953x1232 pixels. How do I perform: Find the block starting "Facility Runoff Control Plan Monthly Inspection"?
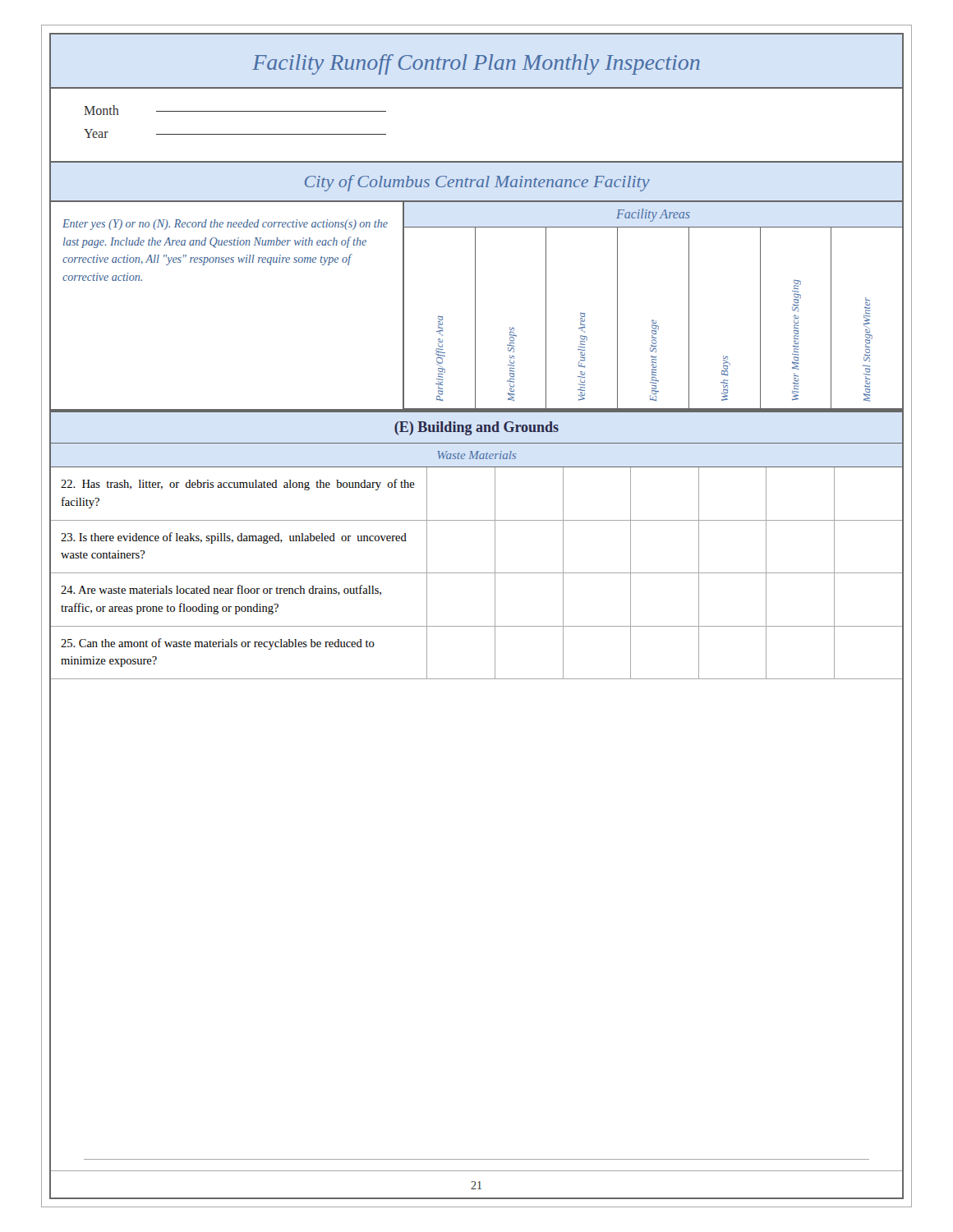click(476, 62)
